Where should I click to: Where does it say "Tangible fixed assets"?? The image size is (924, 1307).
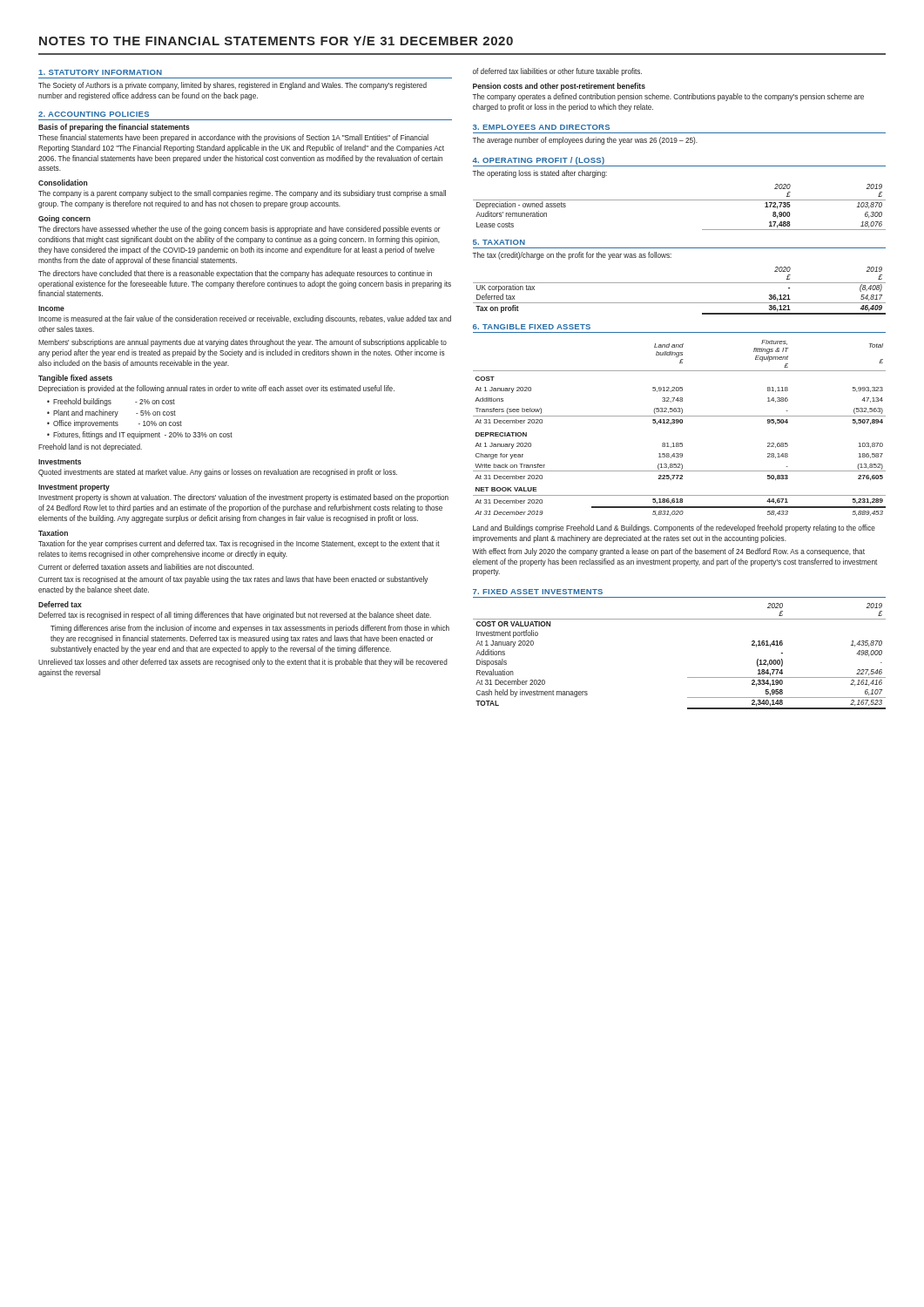pos(75,378)
